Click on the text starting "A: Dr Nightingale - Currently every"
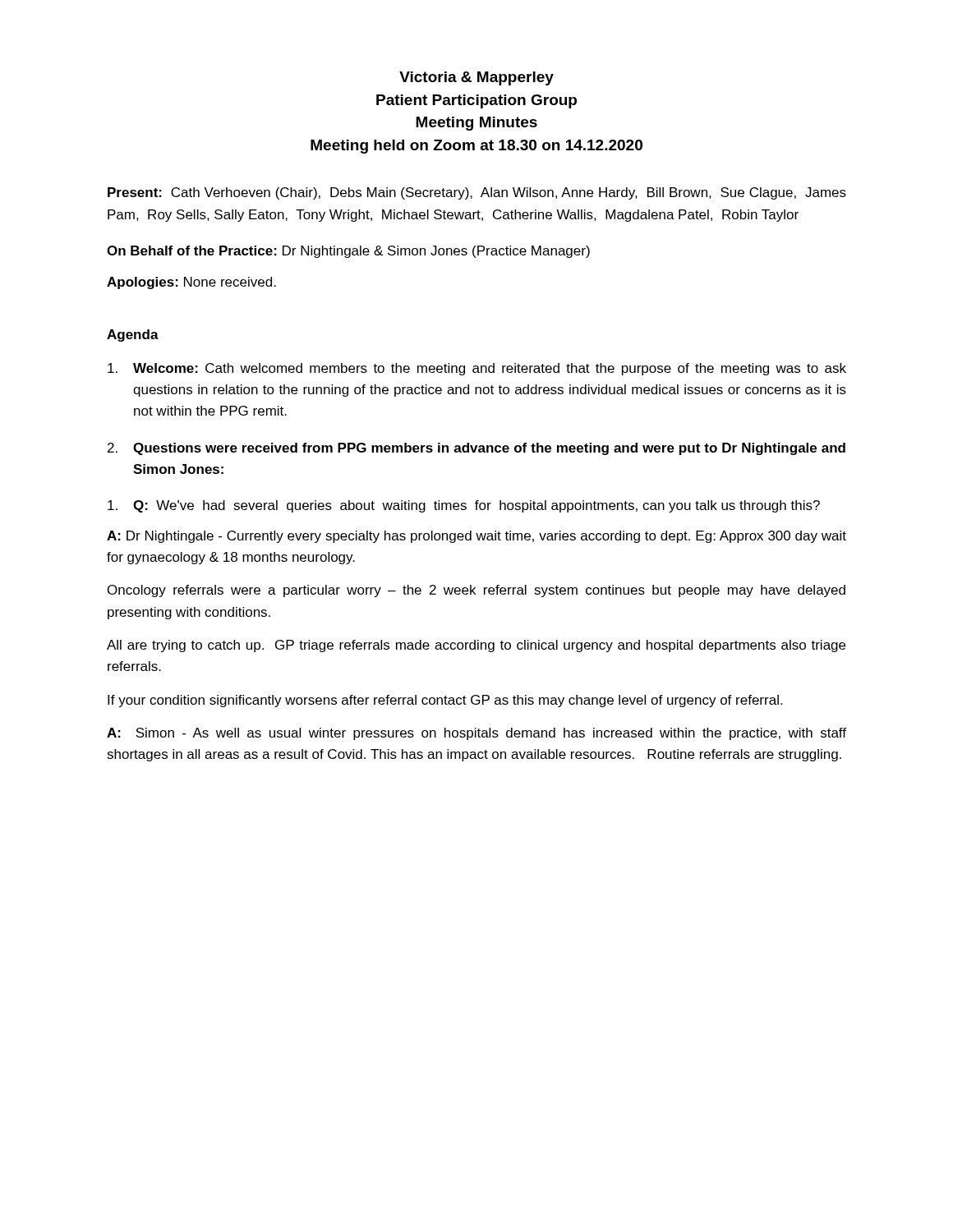 (476, 546)
